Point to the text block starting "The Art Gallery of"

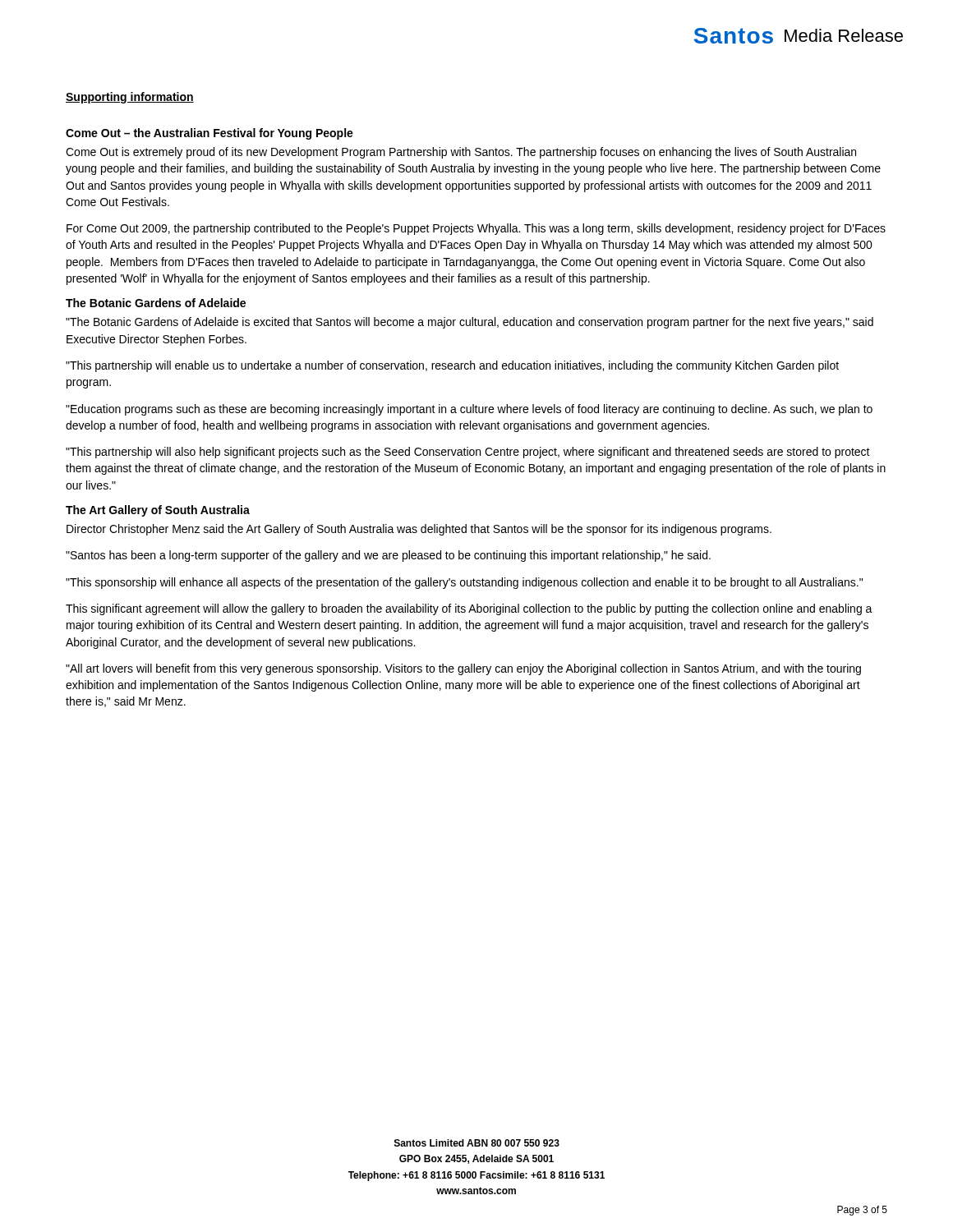(158, 510)
